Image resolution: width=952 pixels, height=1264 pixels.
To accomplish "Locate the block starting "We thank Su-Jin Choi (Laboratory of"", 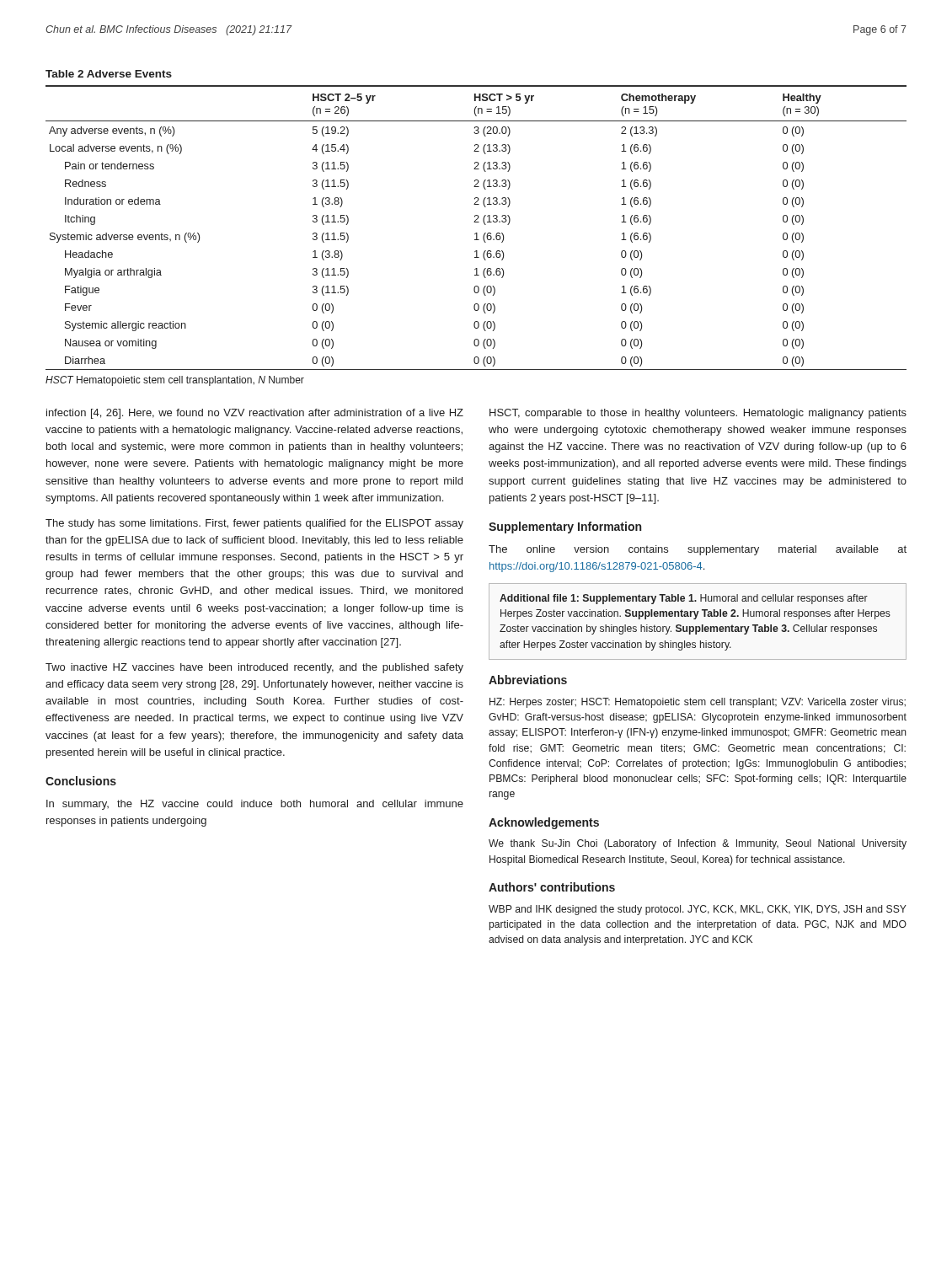I will pos(698,852).
